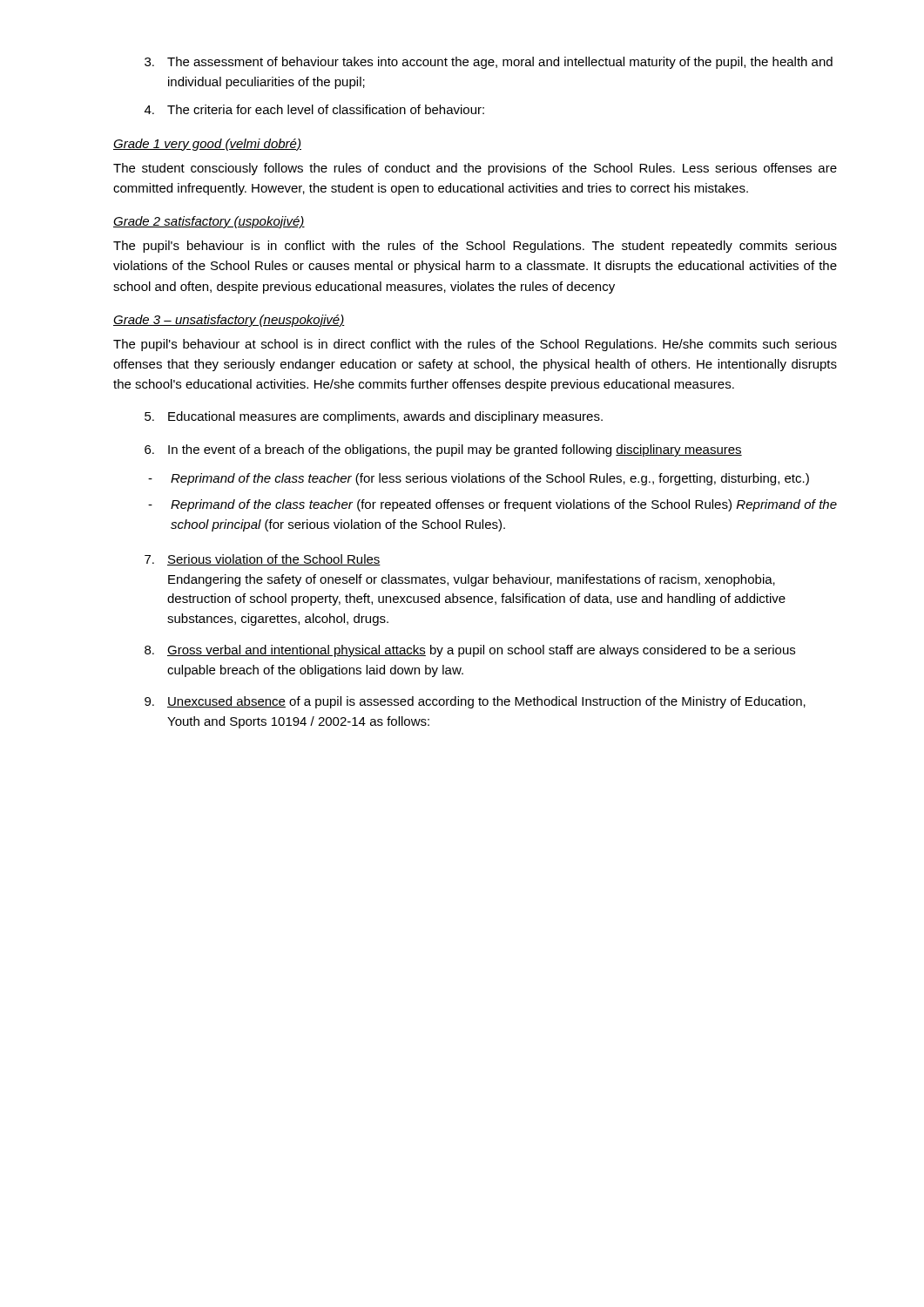Find the region starting "Grade 1 very good (velmi dobré)"

point(207,143)
